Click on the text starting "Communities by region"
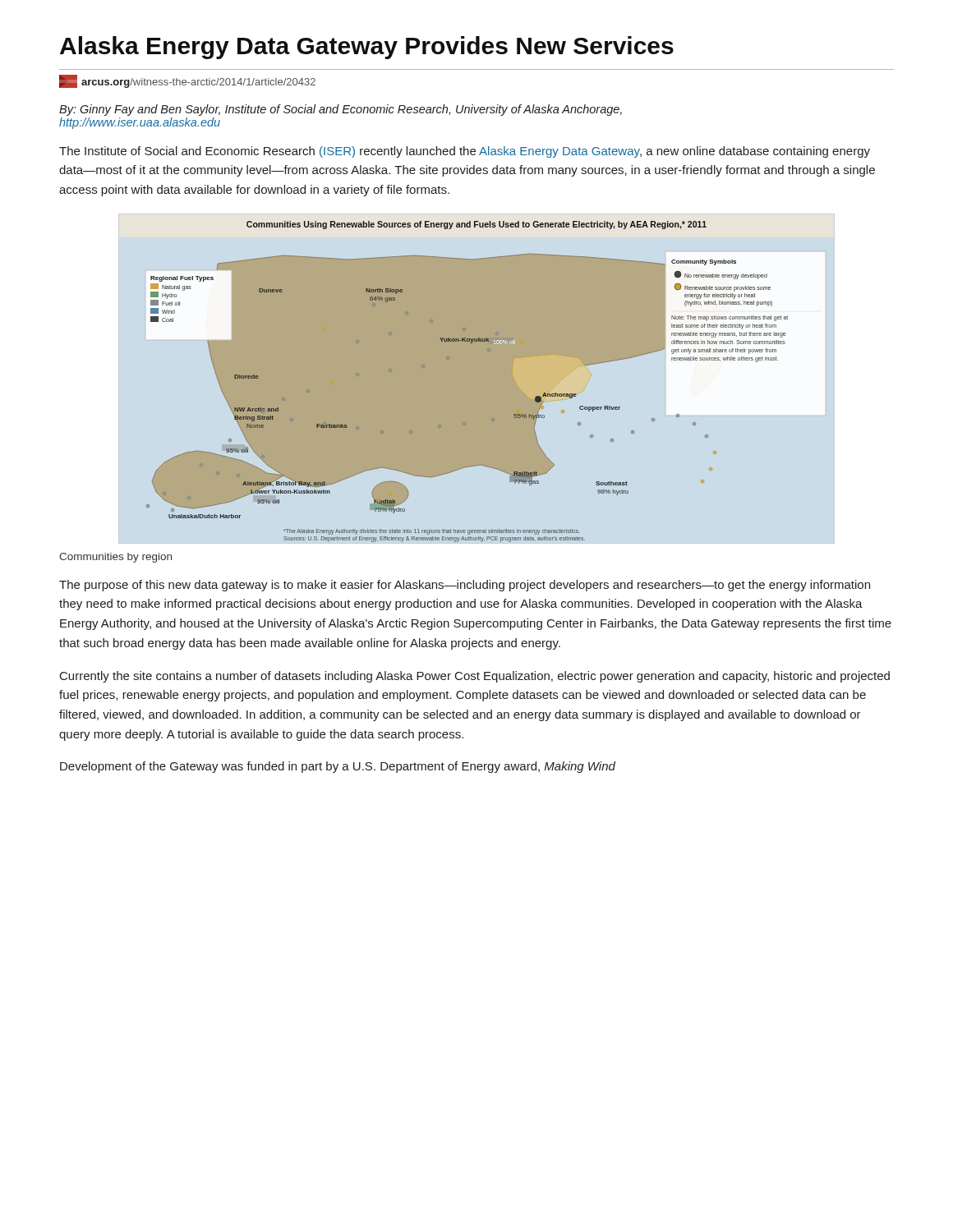The width and height of the screenshot is (953, 1232). point(115,558)
